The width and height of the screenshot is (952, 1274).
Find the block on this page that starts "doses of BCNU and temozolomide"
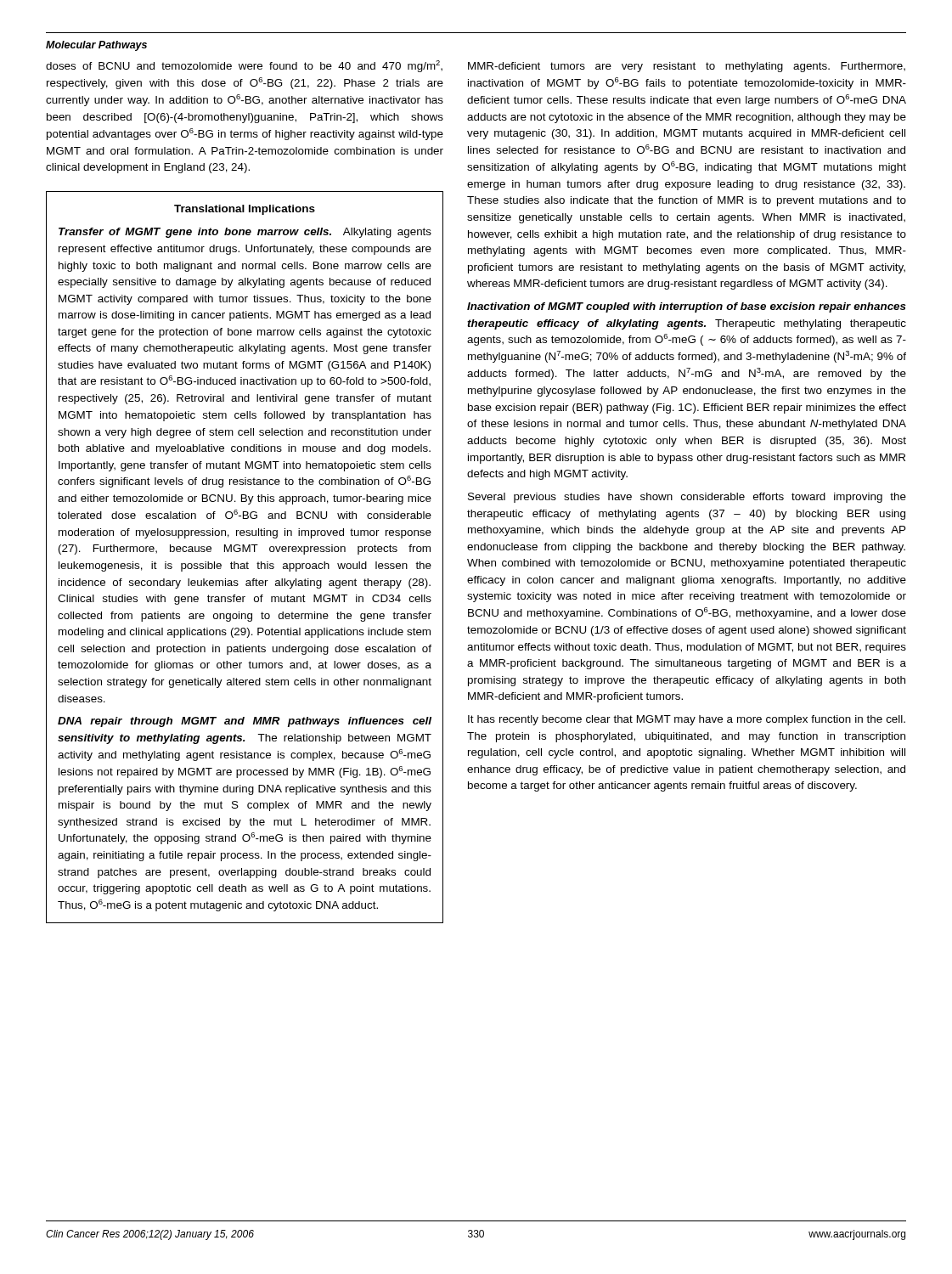(245, 117)
